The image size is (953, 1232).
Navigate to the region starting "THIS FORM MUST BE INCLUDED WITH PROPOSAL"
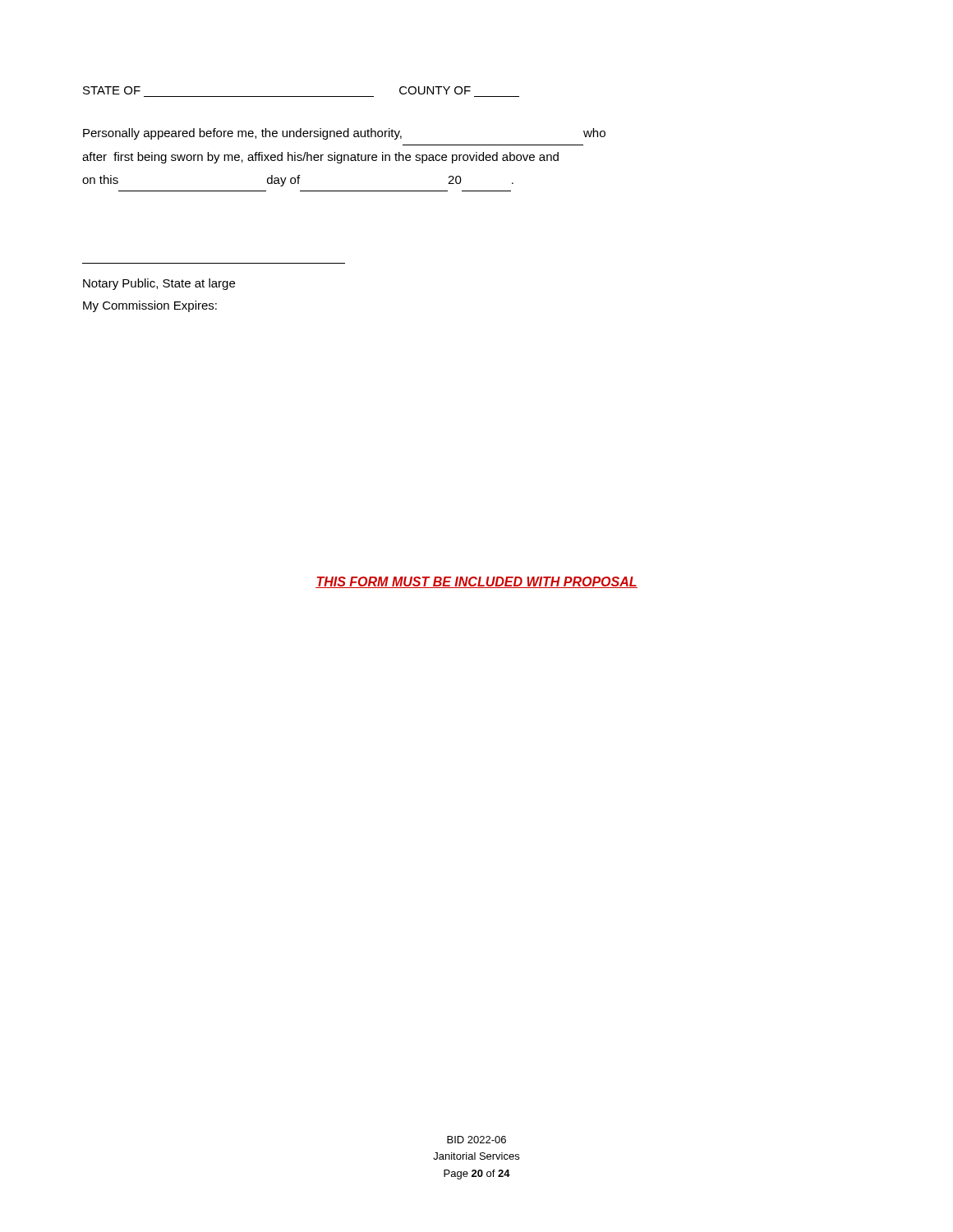click(476, 582)
